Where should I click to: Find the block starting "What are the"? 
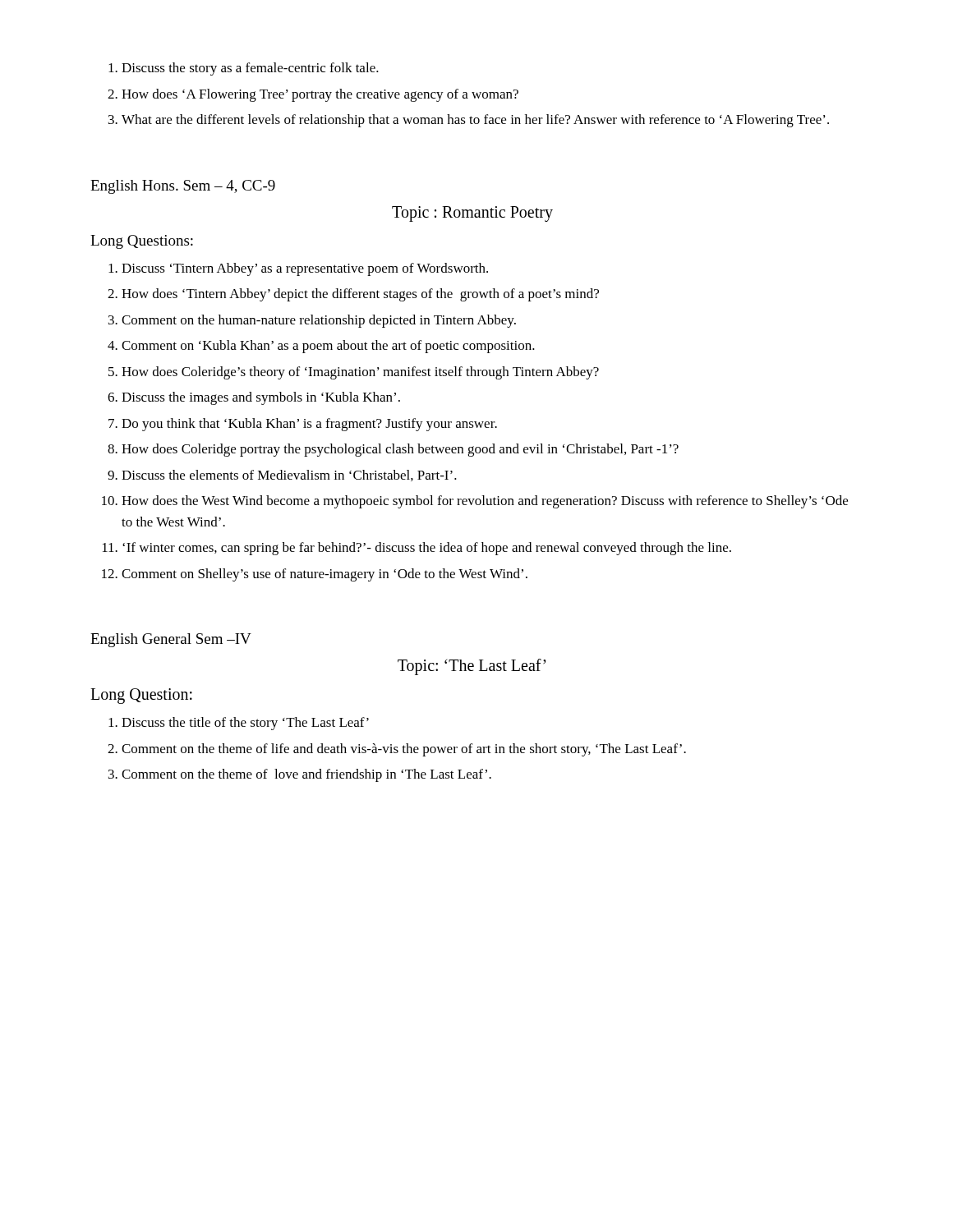[x=476, y=120]
